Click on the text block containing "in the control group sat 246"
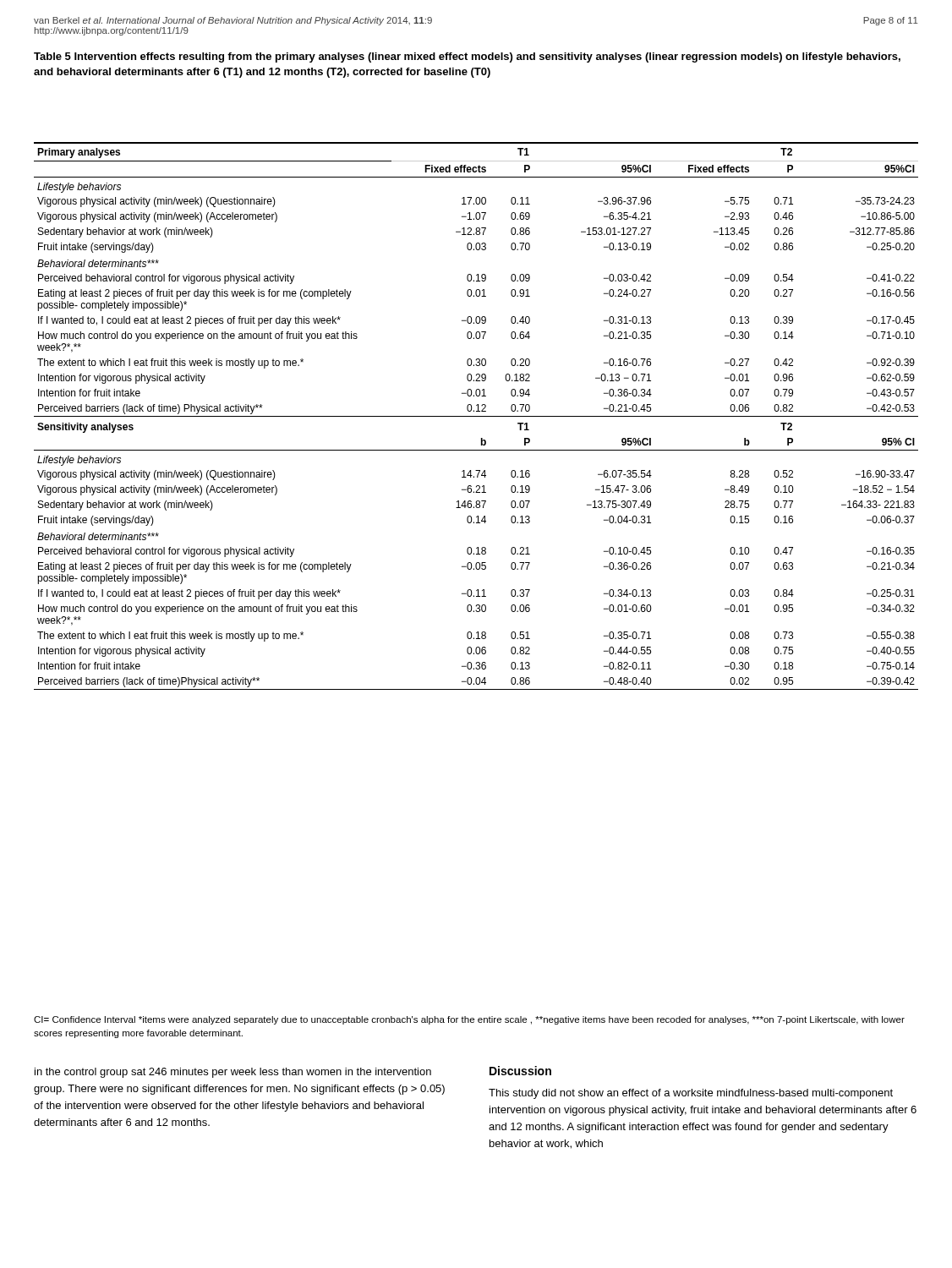Viewport: 952px width, 1268px height. (240, 1097)
